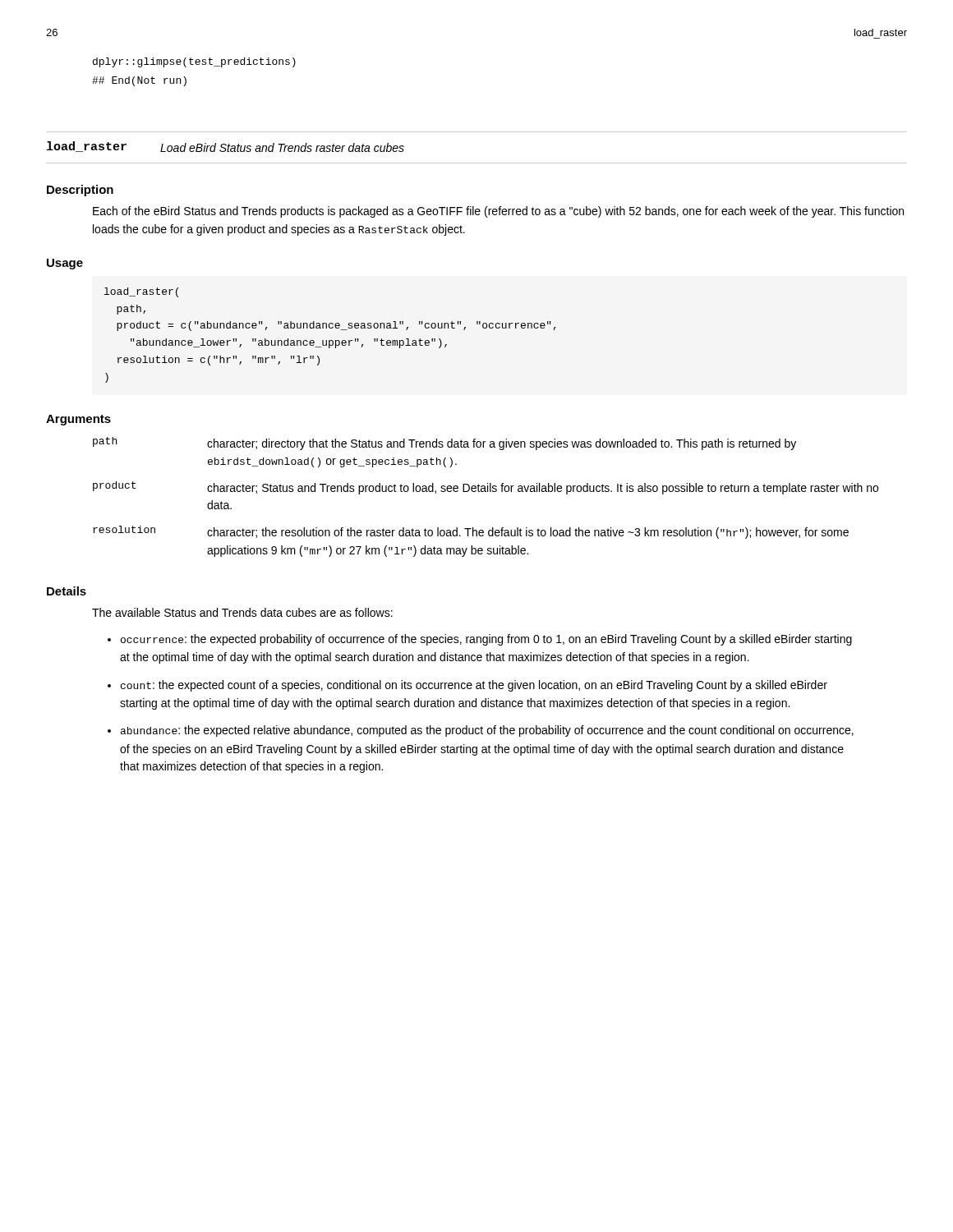Find the passage starting "load_raster Load eBird"
Viewport: 953px width, 1232px height.
(x=225, y=147)
